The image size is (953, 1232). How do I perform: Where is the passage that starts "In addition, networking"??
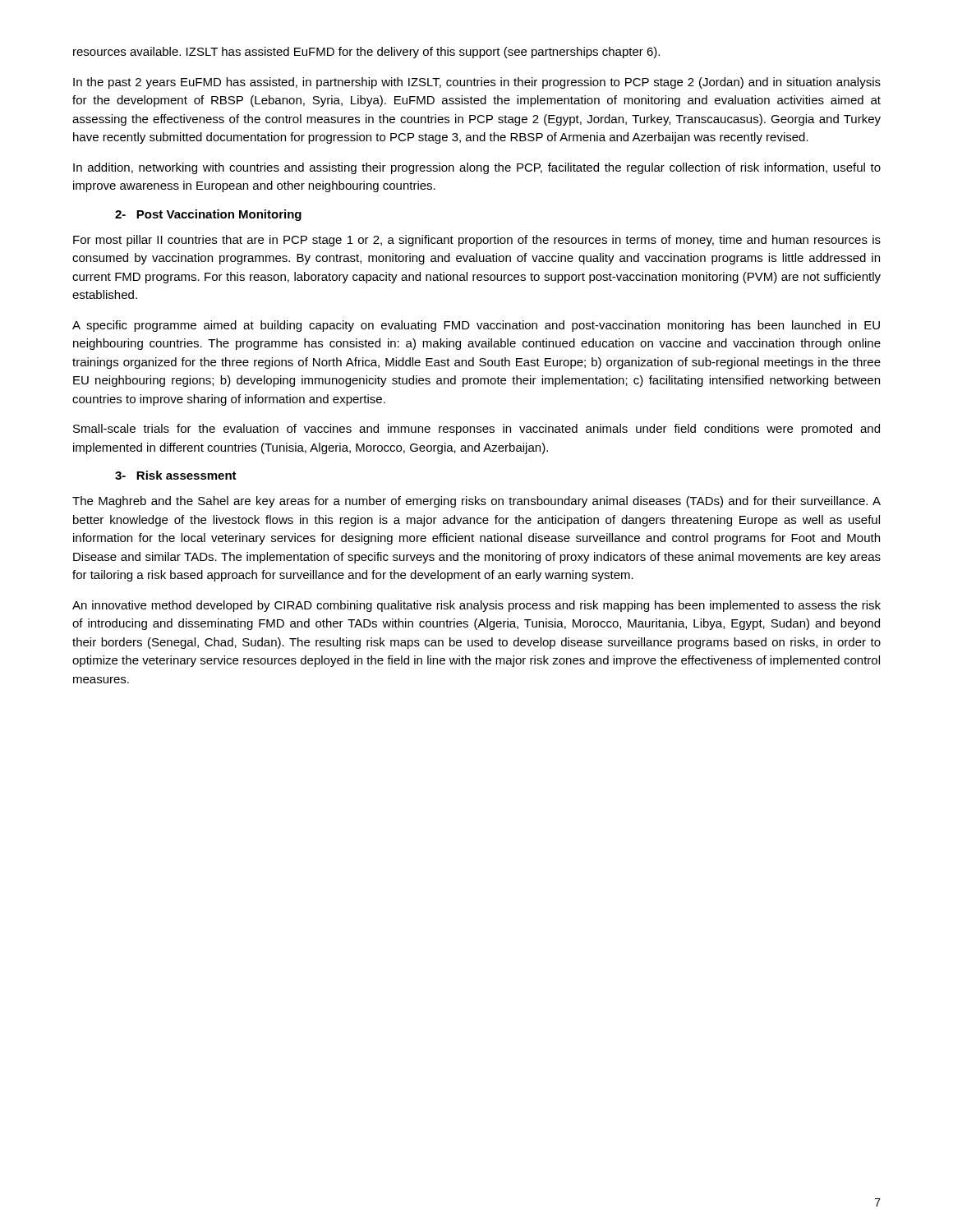pyautogui.click(x=476, y=176)
